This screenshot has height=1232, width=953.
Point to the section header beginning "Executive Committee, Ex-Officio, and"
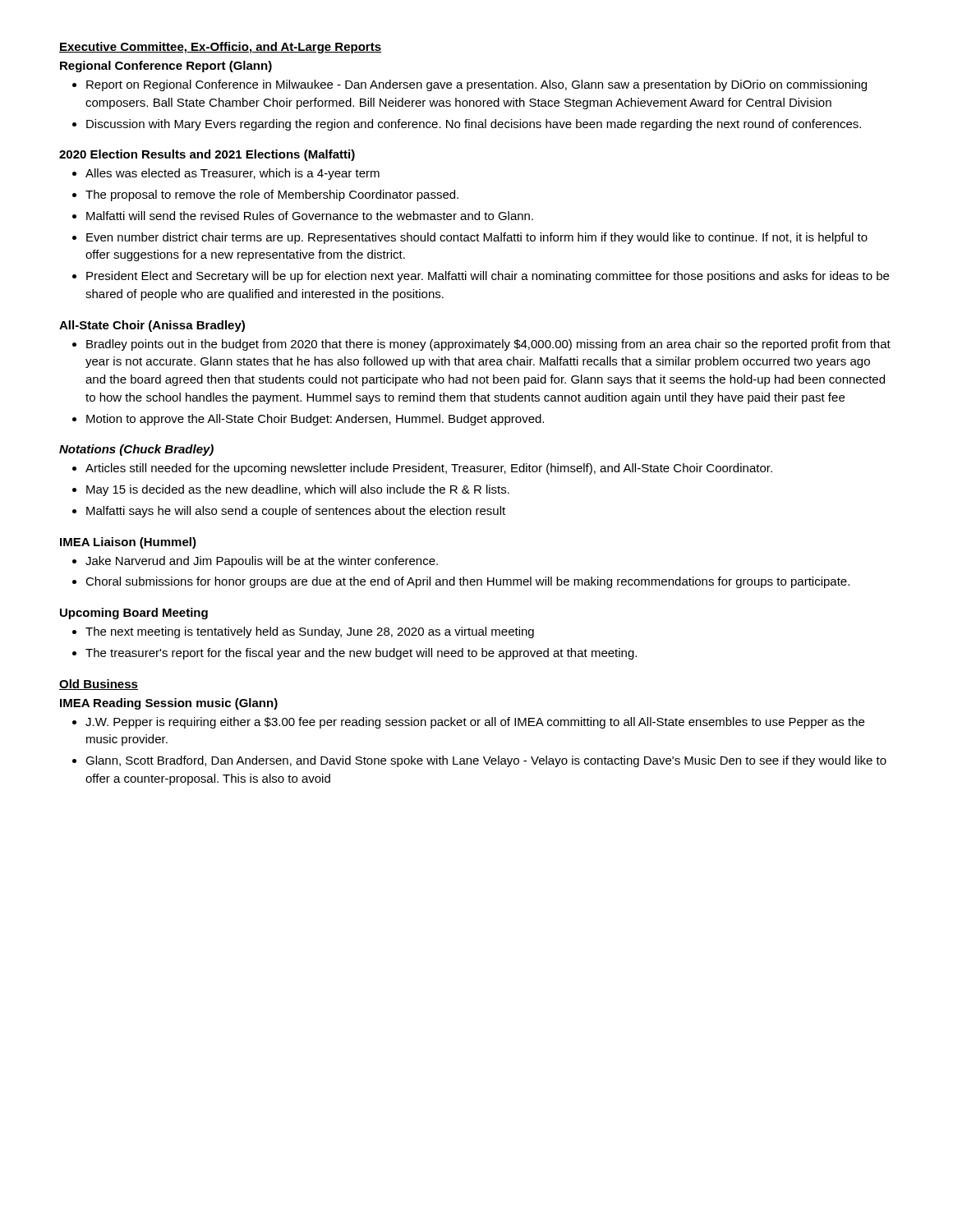pyautogui.click(x=220, y=46)
